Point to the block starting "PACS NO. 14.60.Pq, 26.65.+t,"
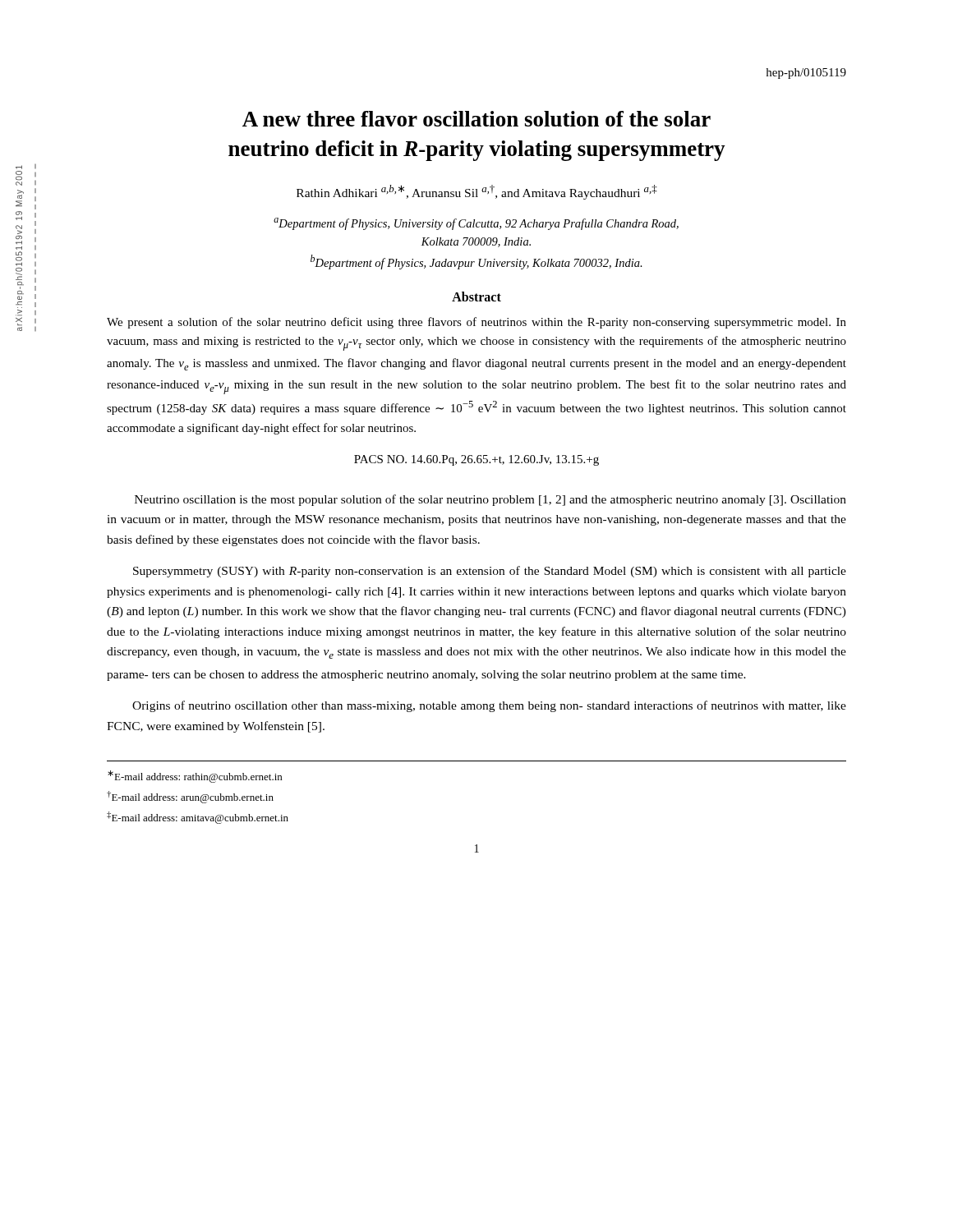 click(x=476, y=459)
